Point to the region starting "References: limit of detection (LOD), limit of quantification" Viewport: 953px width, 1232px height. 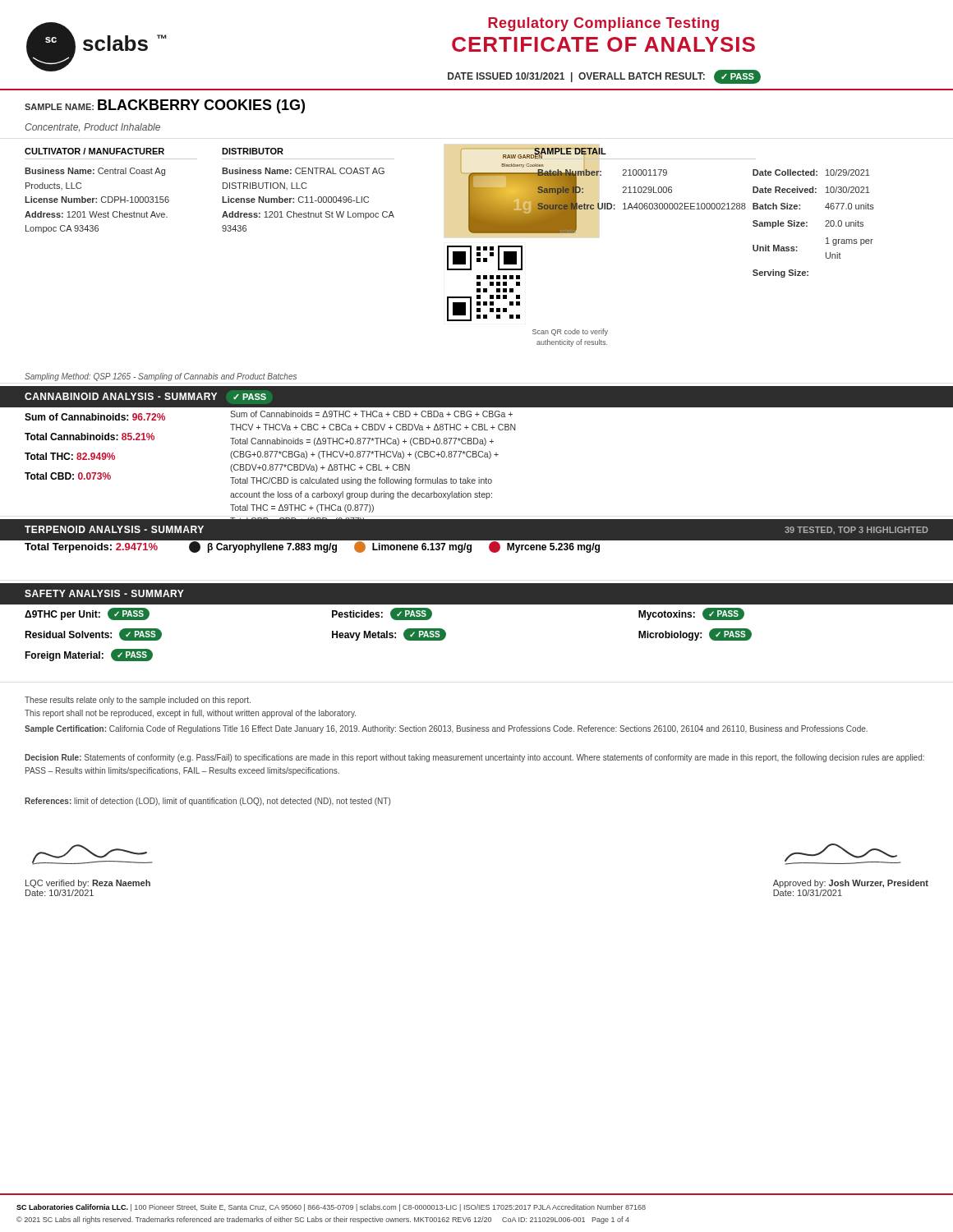(208, 801)
